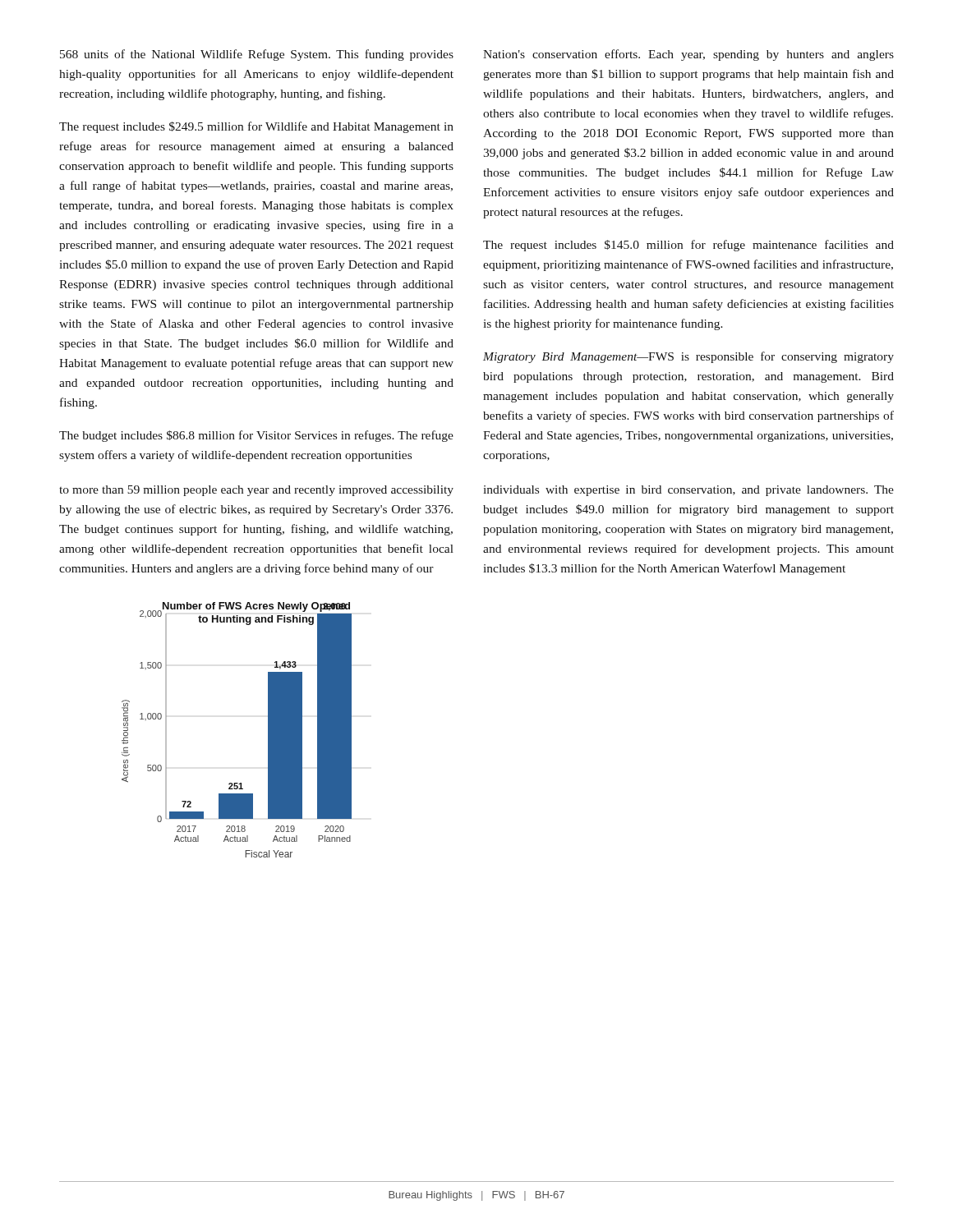This screenshot has height=1232, width=953.
Task: Point to the text starting "568 units of the National Wildlife Refuge System."
Action: click(256, 255)
